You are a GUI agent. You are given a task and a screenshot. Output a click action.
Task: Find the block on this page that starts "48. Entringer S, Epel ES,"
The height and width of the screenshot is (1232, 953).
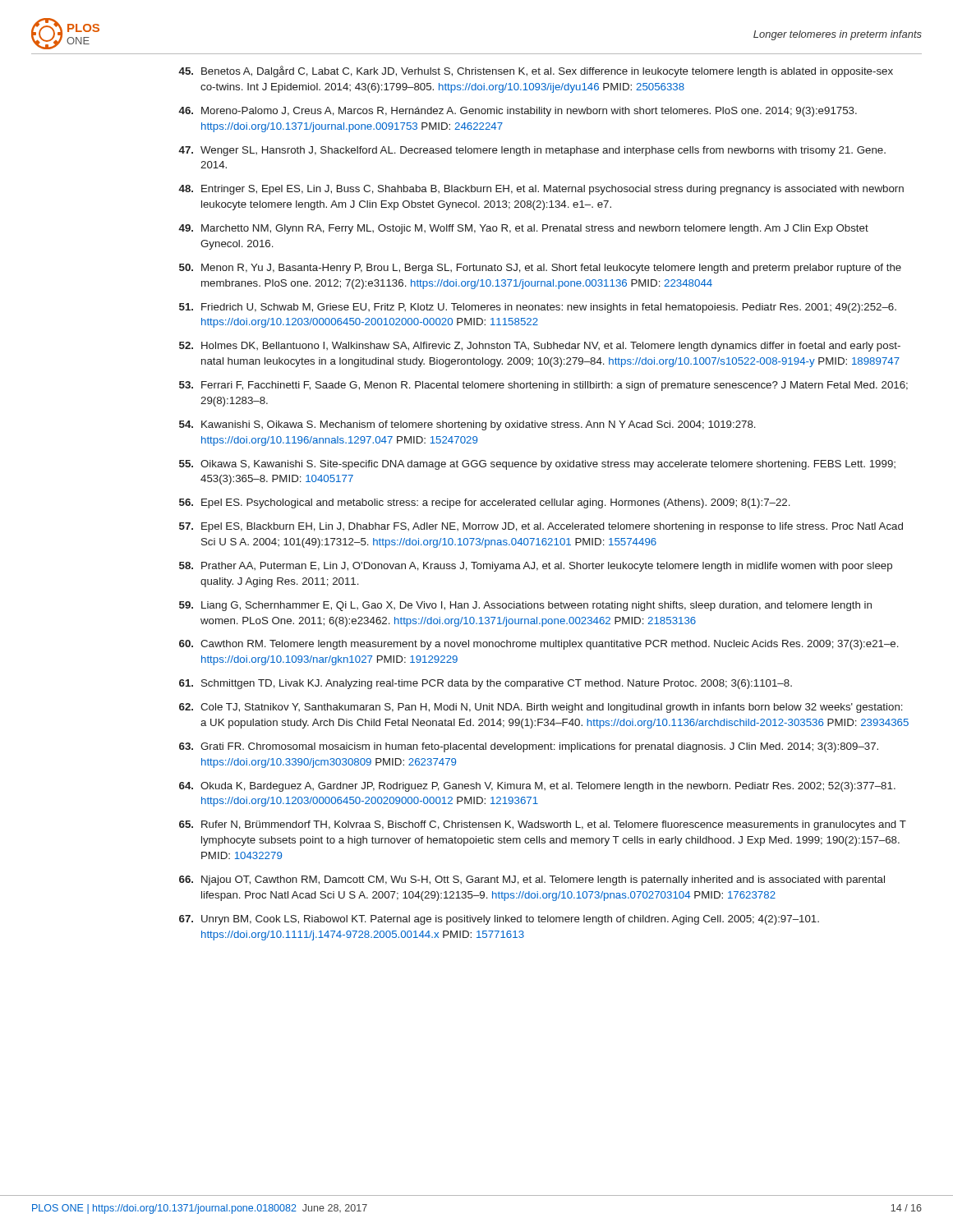coord(537,197)
